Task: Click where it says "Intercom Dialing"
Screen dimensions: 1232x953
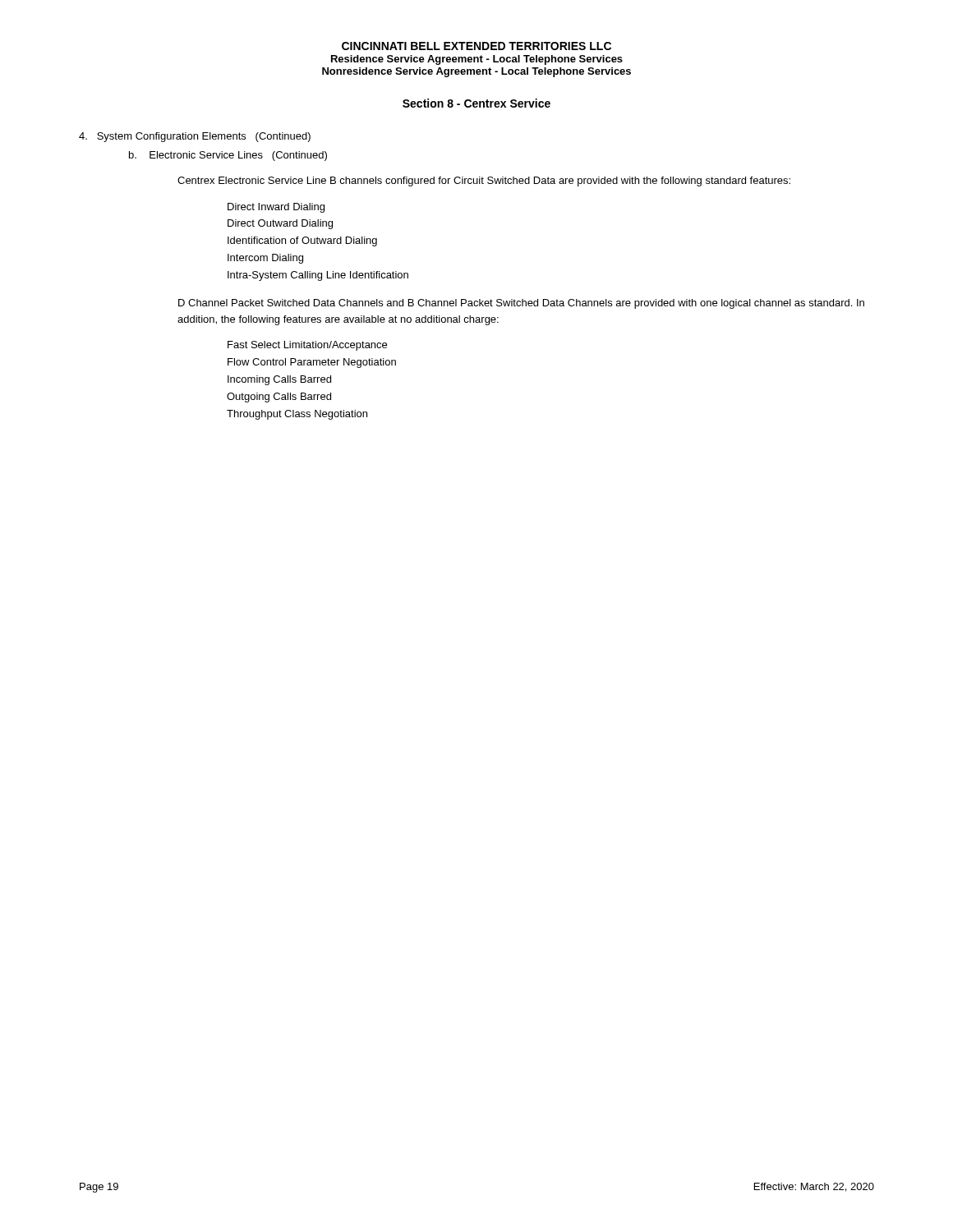Action: [265, 257]
